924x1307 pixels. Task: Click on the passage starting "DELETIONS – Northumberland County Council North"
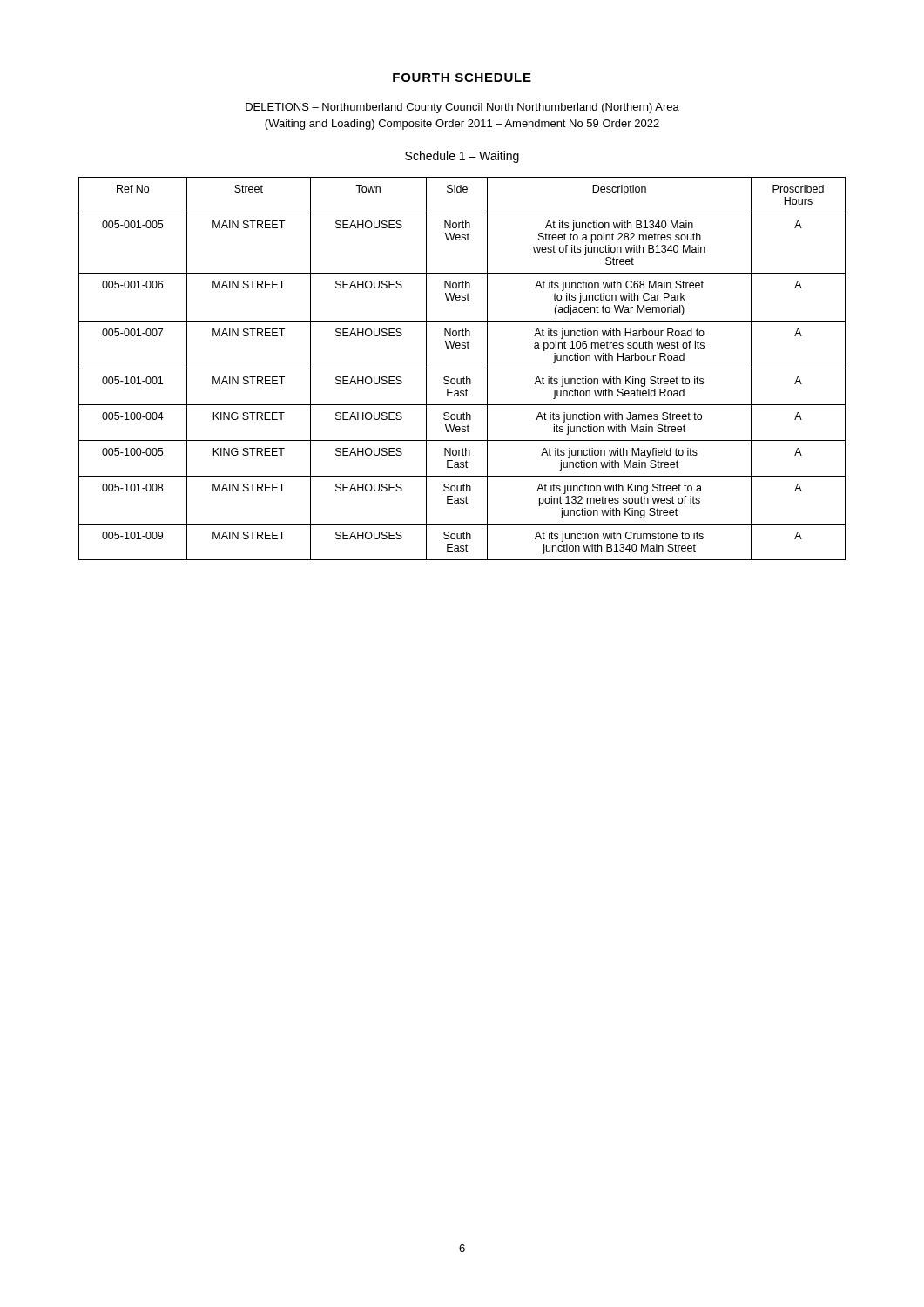click(462, 115)
